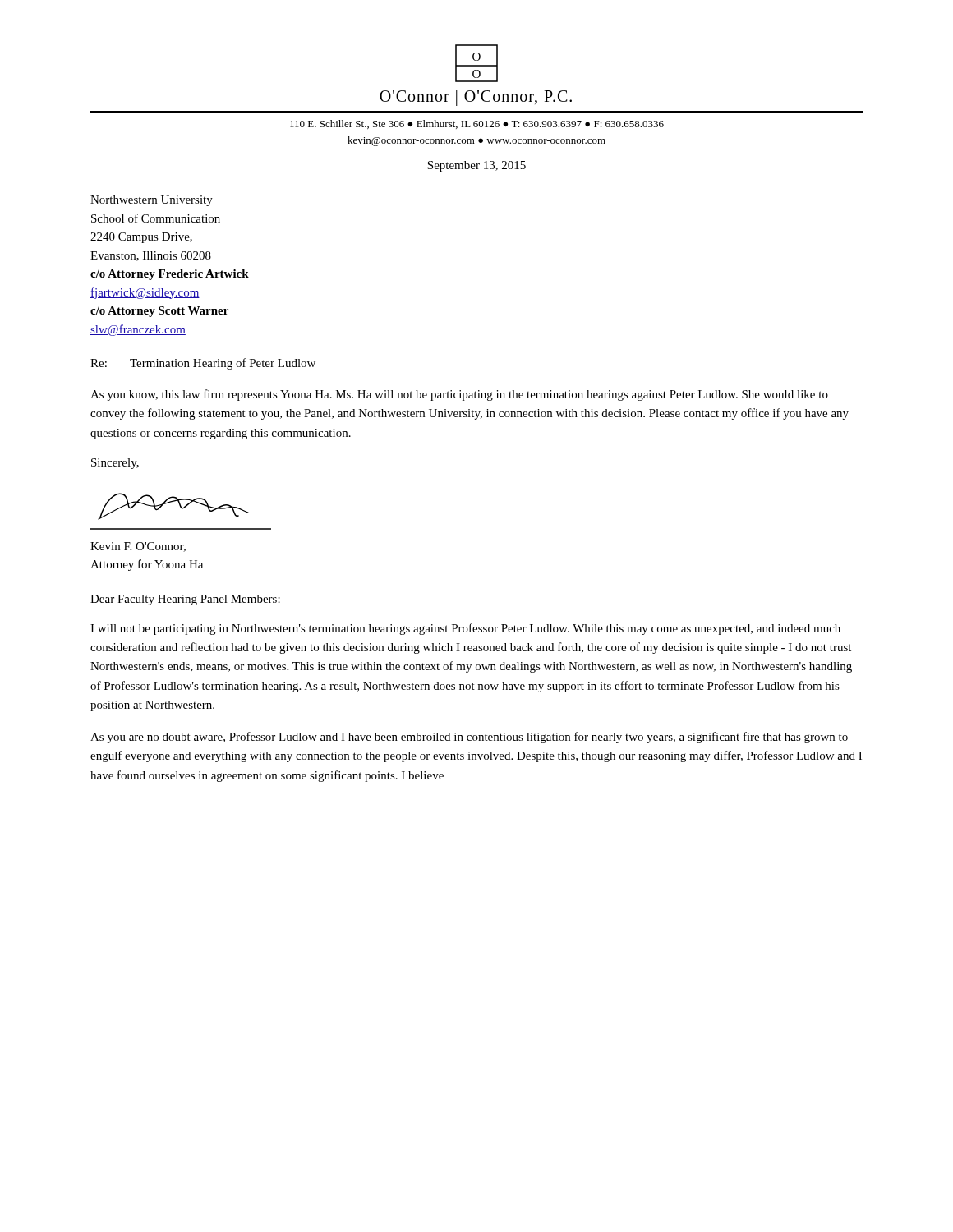The height and width of the screenshot is (1232, 953).
Task: Find the block starting "Dear Faculty Hearing Panel"
Action: 186,599
